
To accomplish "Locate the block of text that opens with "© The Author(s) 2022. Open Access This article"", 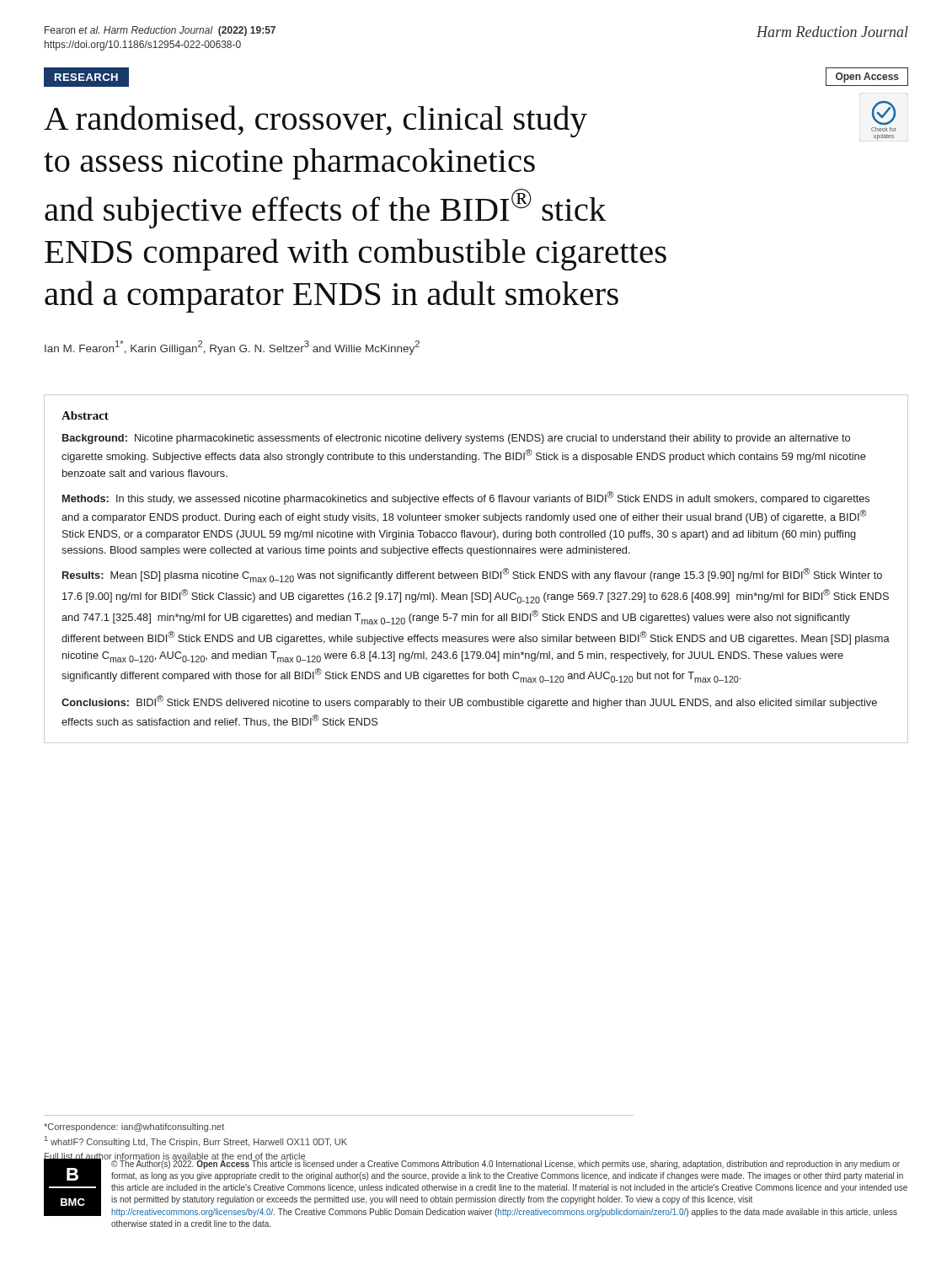I will coord(509,1194).
